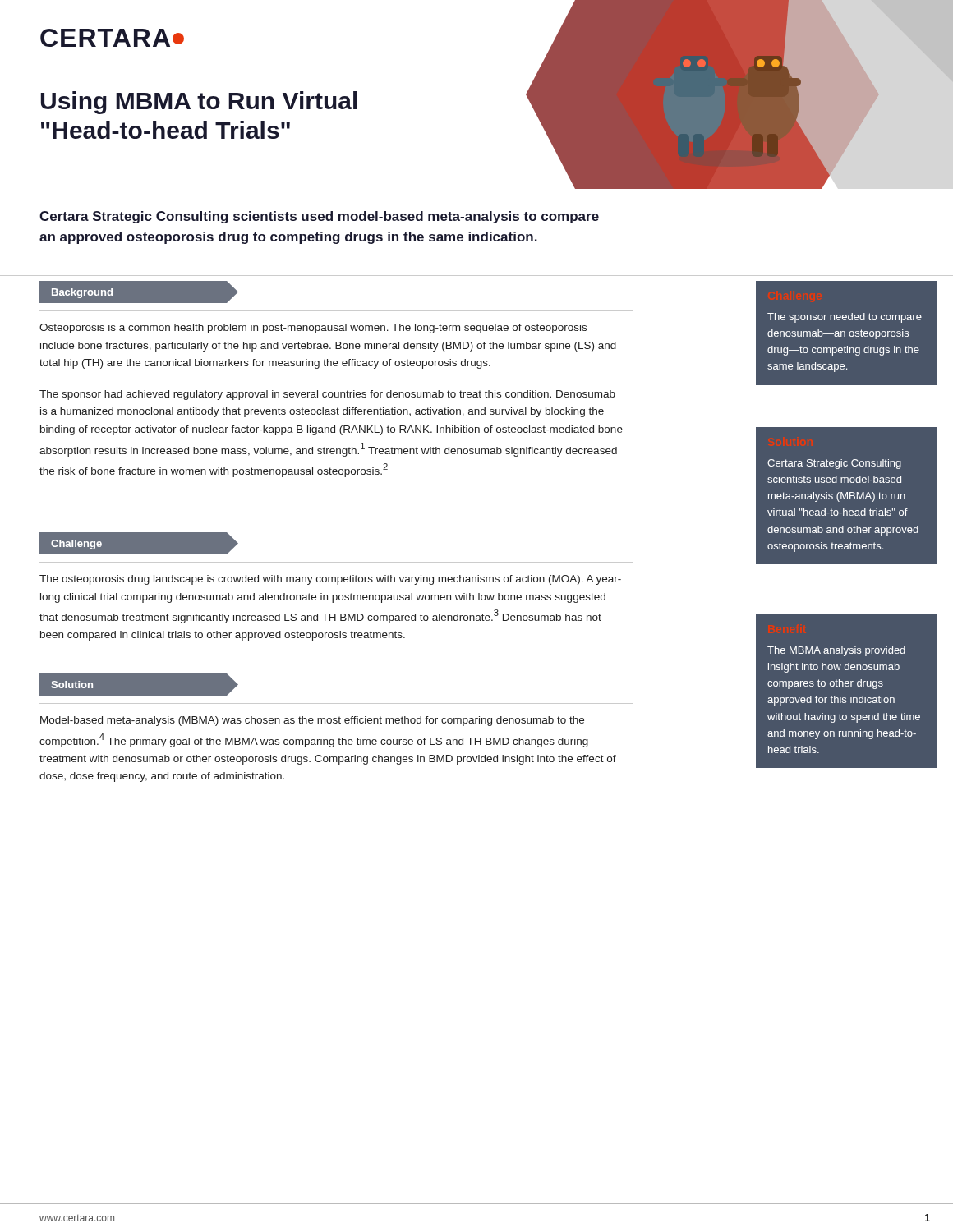The width and height of the screenshot is (953, 1232).
Task: Point to the text block starting "Osteoporosis is a"
Action: tap(331, 399)
